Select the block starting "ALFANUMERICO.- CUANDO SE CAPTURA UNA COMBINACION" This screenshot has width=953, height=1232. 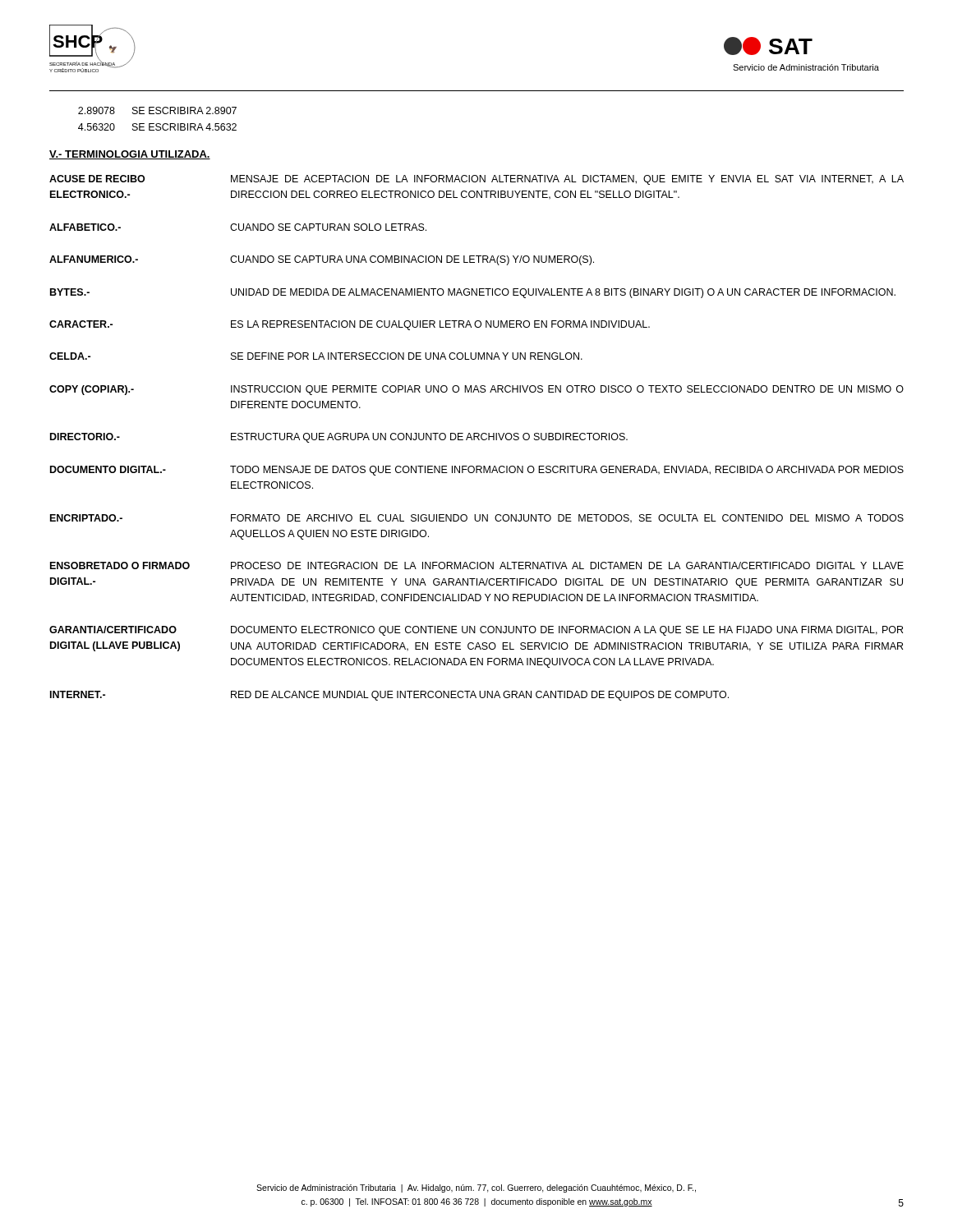pos(476,260)
